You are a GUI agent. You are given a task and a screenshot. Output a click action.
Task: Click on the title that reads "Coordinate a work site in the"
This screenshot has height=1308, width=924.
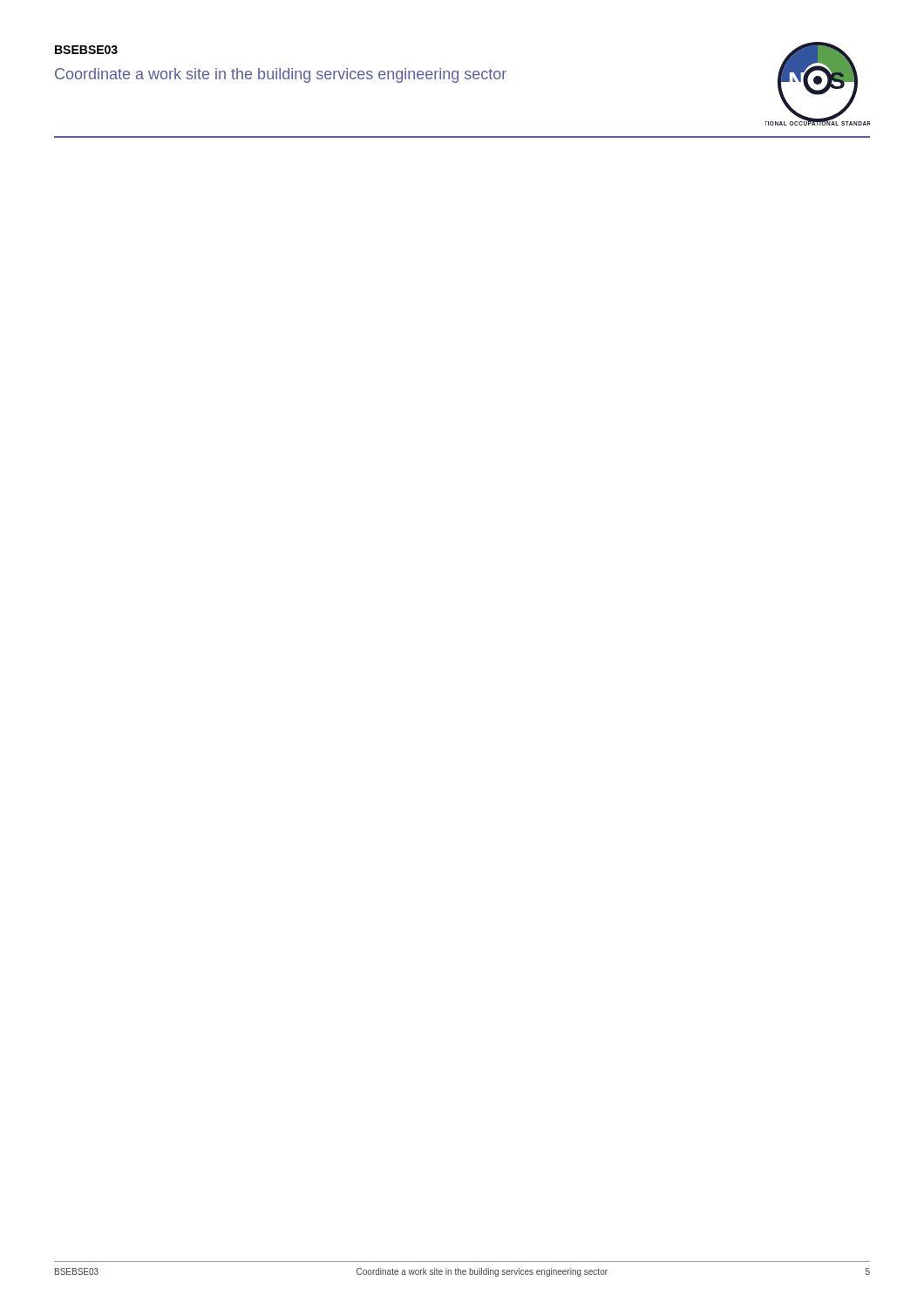point(280,74)
